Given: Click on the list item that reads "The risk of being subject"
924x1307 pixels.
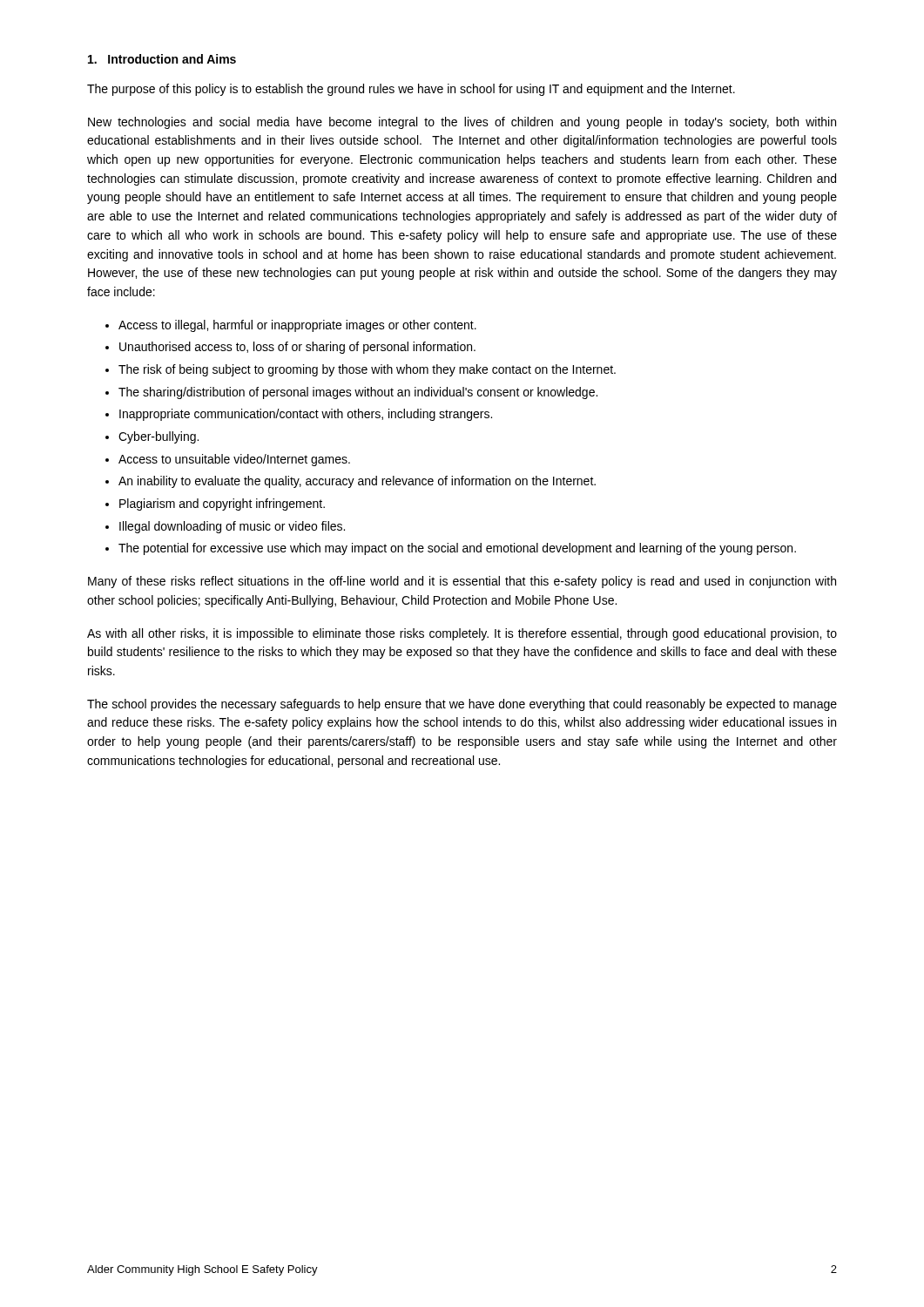Looking at the screenshot, I should (x=368, y=369).
